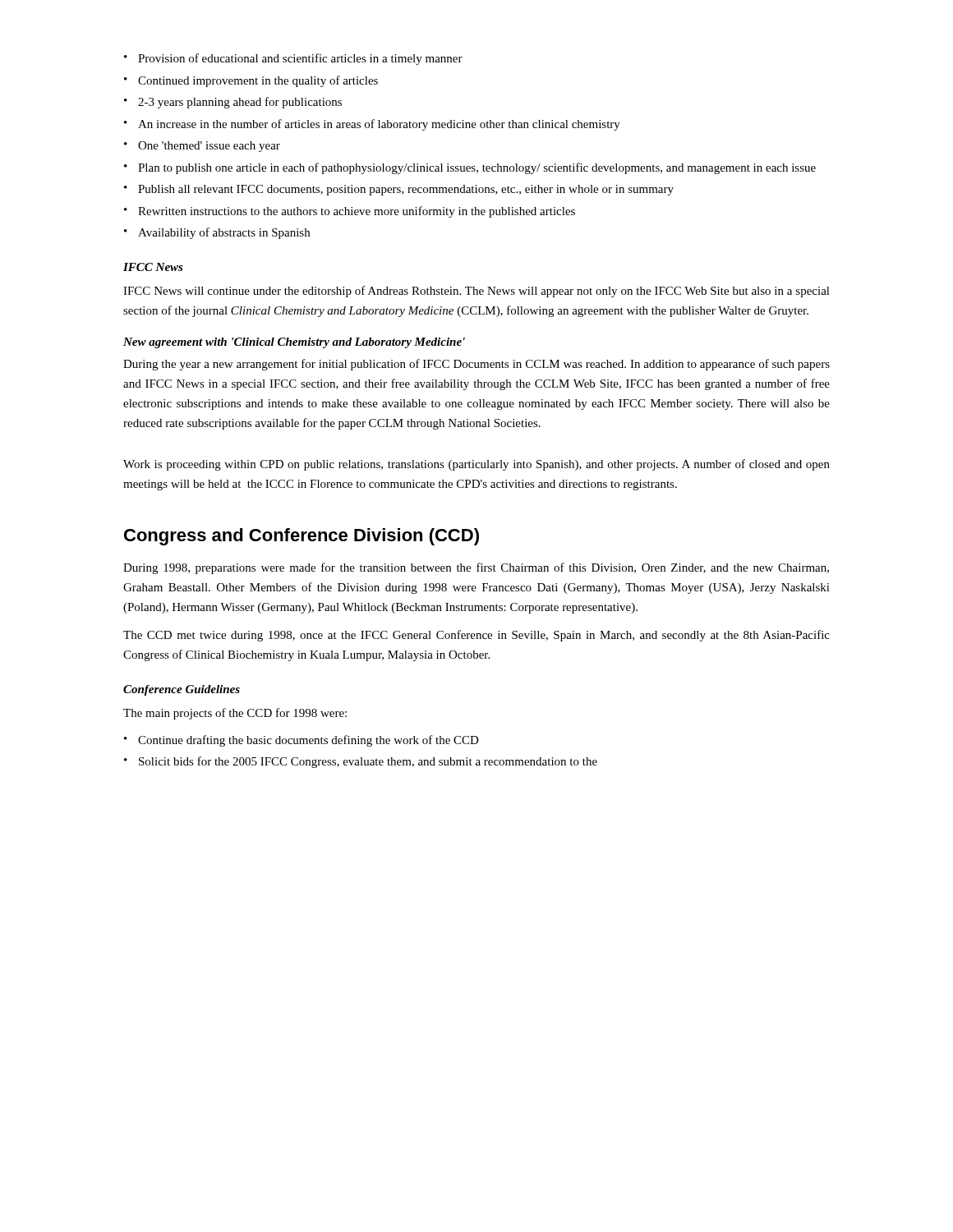This screenshot has height=1232, width=953.
Task: Click on the text block starting "• Availability of abstracts in Spanish"
Action: [x=217, y=233]
